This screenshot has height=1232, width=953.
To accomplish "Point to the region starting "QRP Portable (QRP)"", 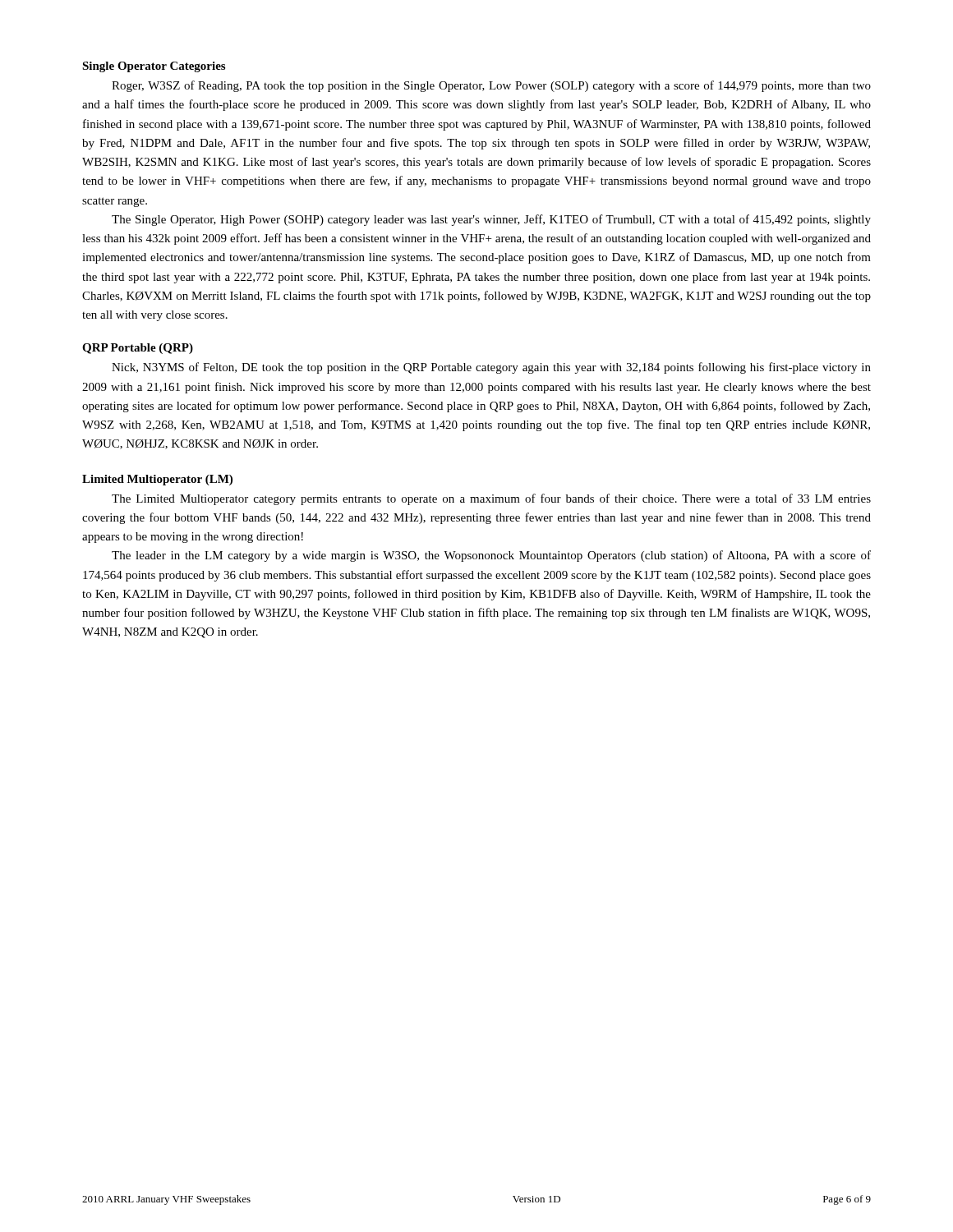I will 138,348.
